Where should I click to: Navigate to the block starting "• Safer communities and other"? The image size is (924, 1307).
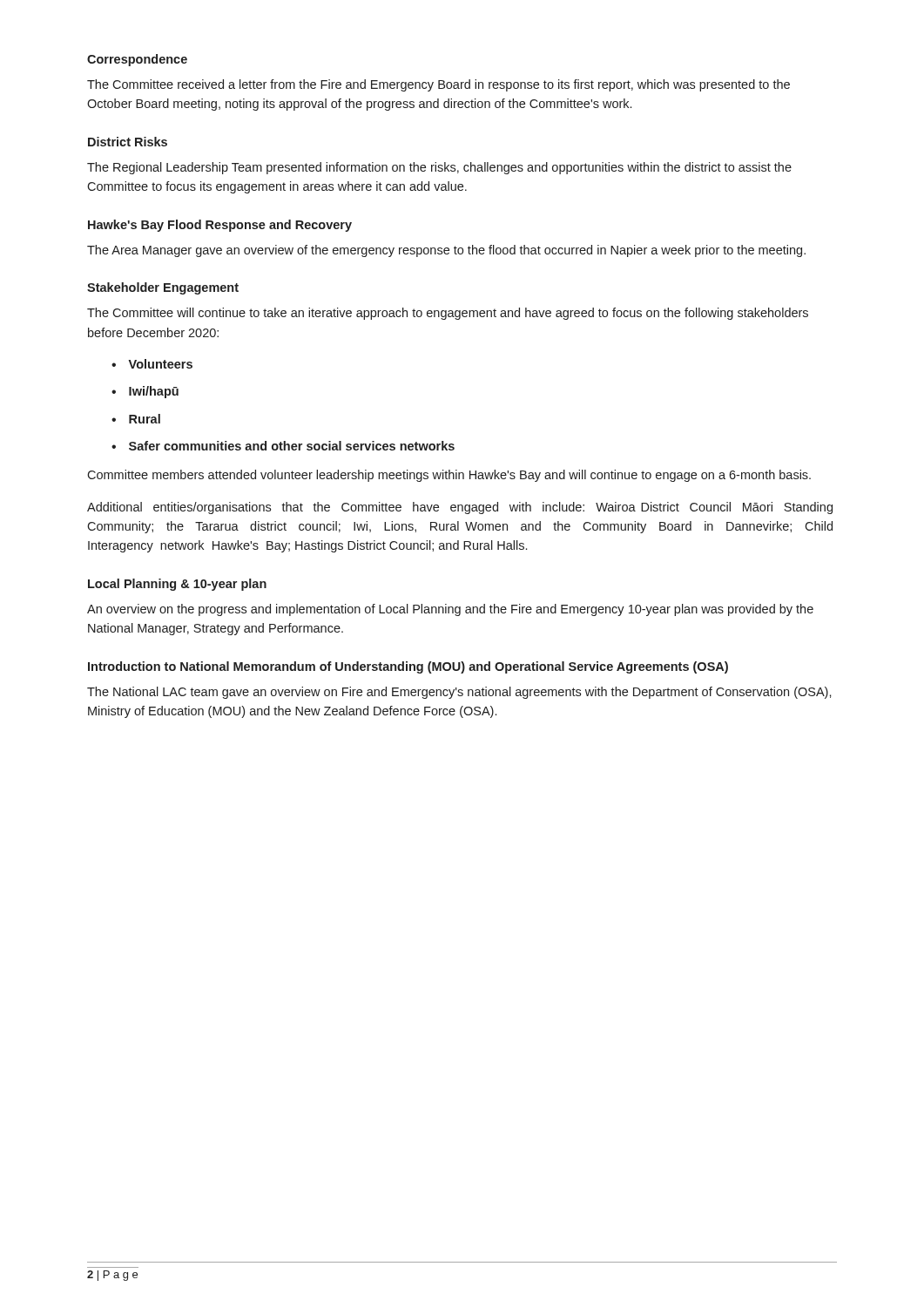tap(283, 447)
